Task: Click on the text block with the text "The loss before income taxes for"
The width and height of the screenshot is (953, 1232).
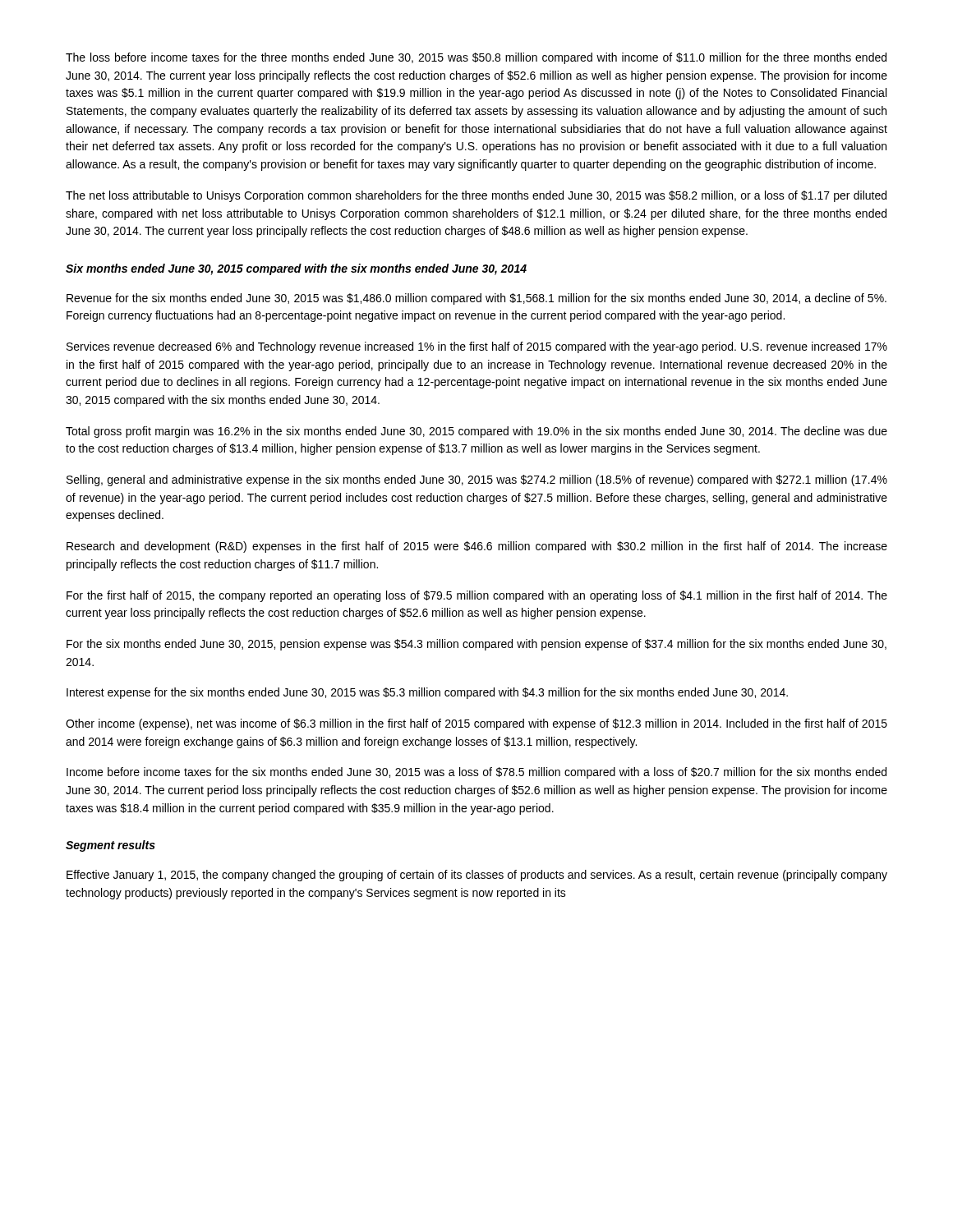Action: pos(476,111)
